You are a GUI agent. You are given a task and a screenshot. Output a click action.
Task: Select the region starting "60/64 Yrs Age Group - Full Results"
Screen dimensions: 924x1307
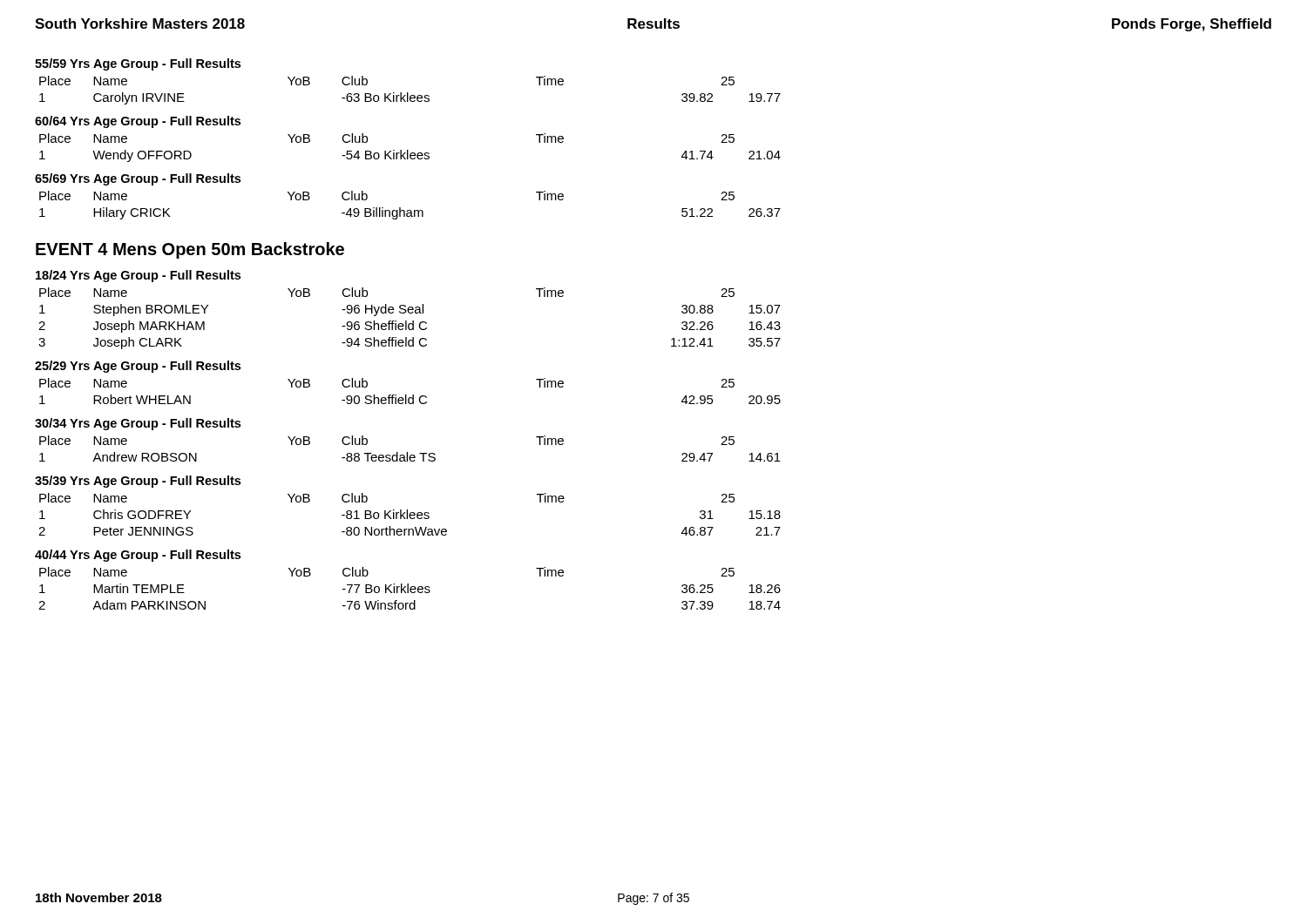[x=138, y=121]
